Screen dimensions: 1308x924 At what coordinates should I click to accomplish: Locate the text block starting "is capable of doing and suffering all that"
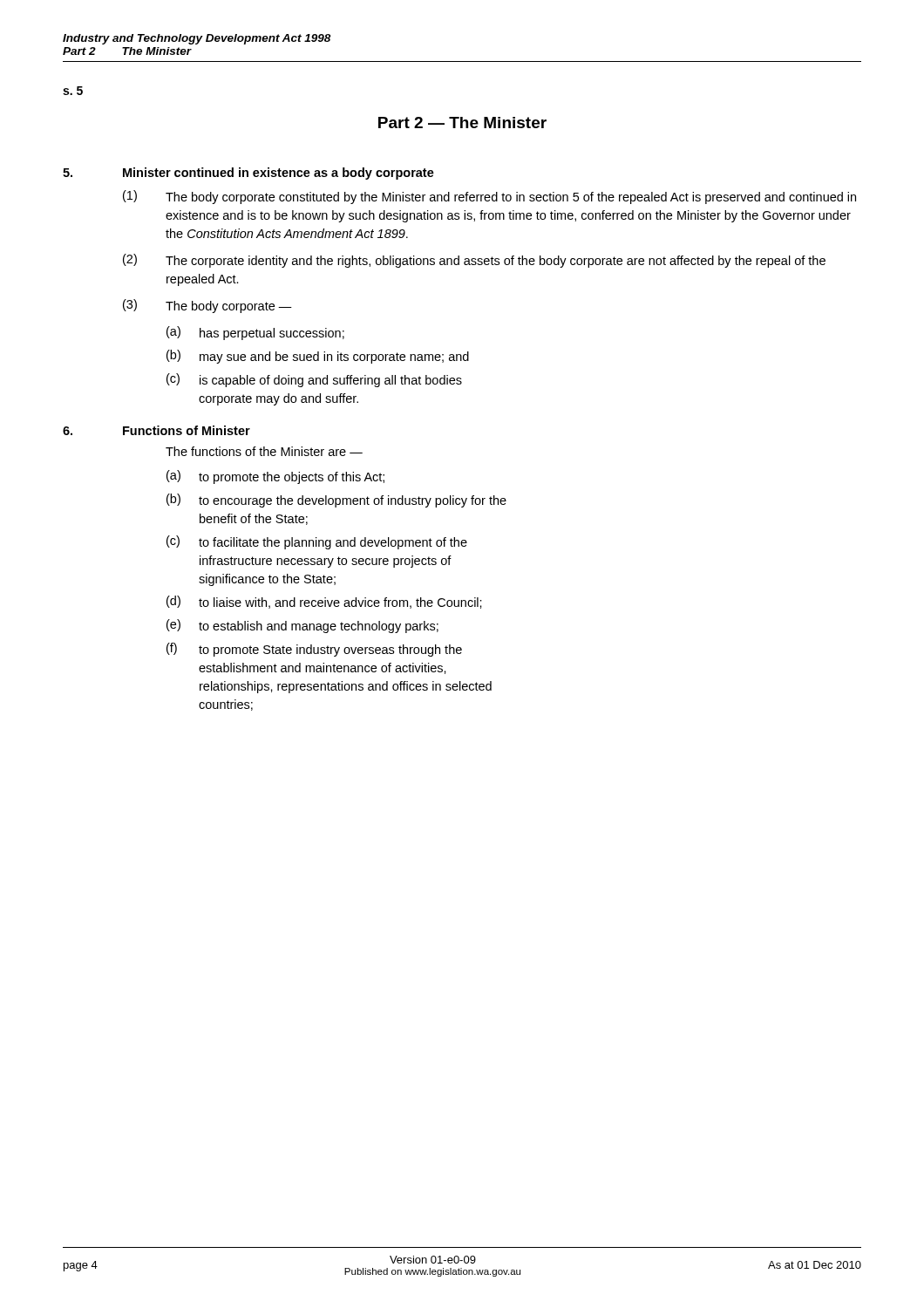click(330, 389)
